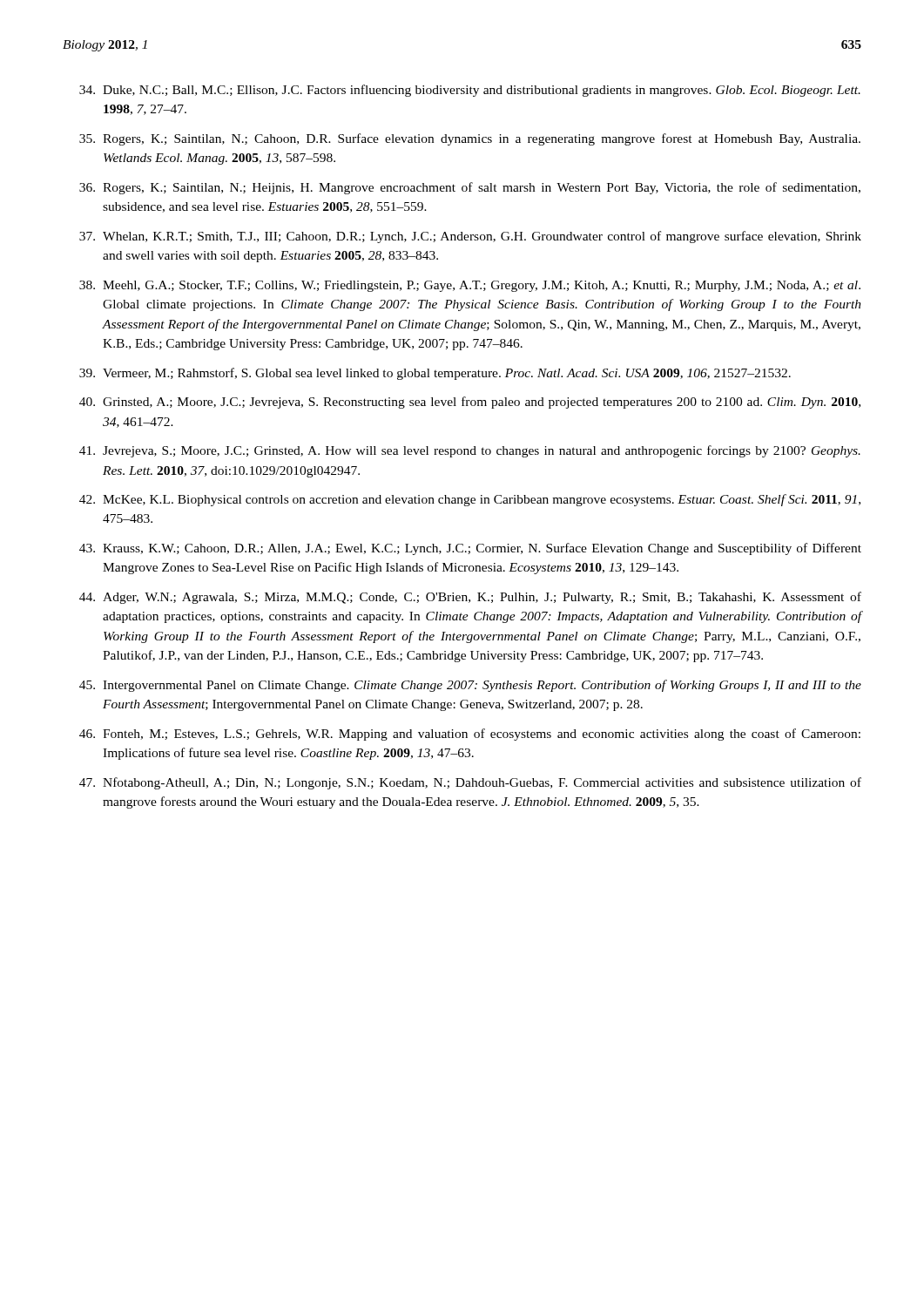The width and height of the screenshot is (924, 1307).
Task: Locate the list item containing "34. Duke, N.C.;"
Action: coord(462,100)
